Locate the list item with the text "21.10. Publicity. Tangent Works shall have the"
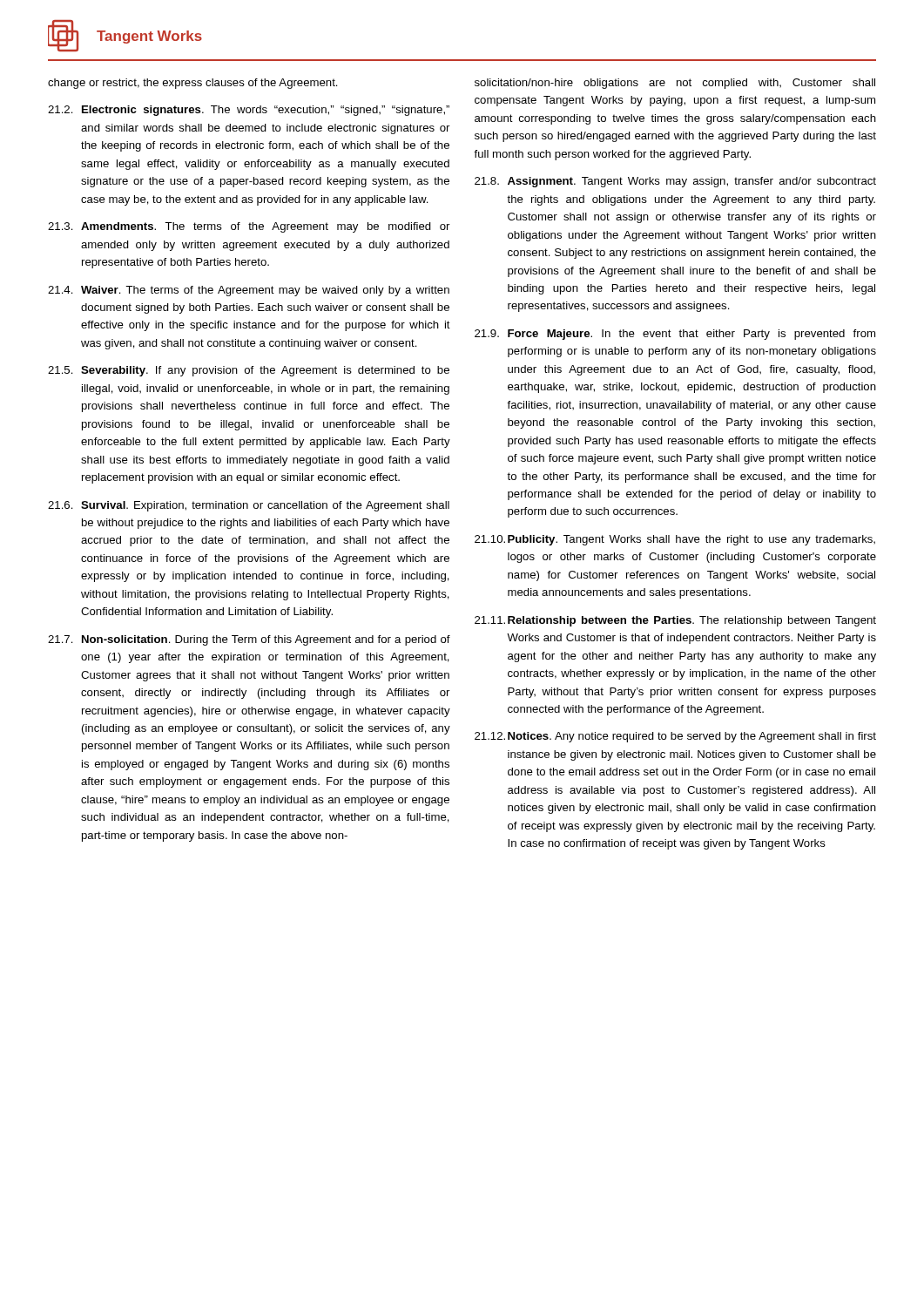 675,566
